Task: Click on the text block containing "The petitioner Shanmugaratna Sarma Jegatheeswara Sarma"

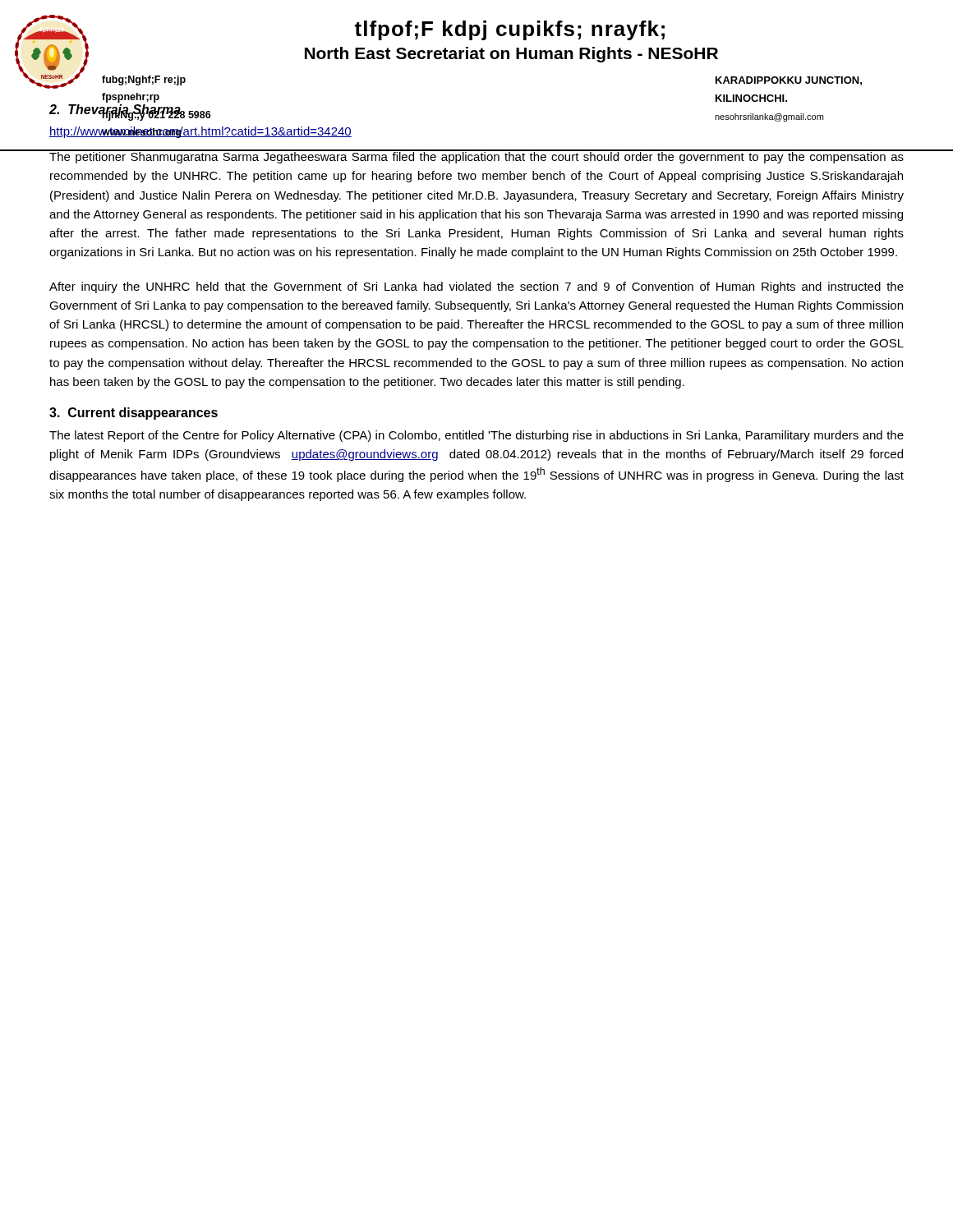Action: (x=476, y=204)
